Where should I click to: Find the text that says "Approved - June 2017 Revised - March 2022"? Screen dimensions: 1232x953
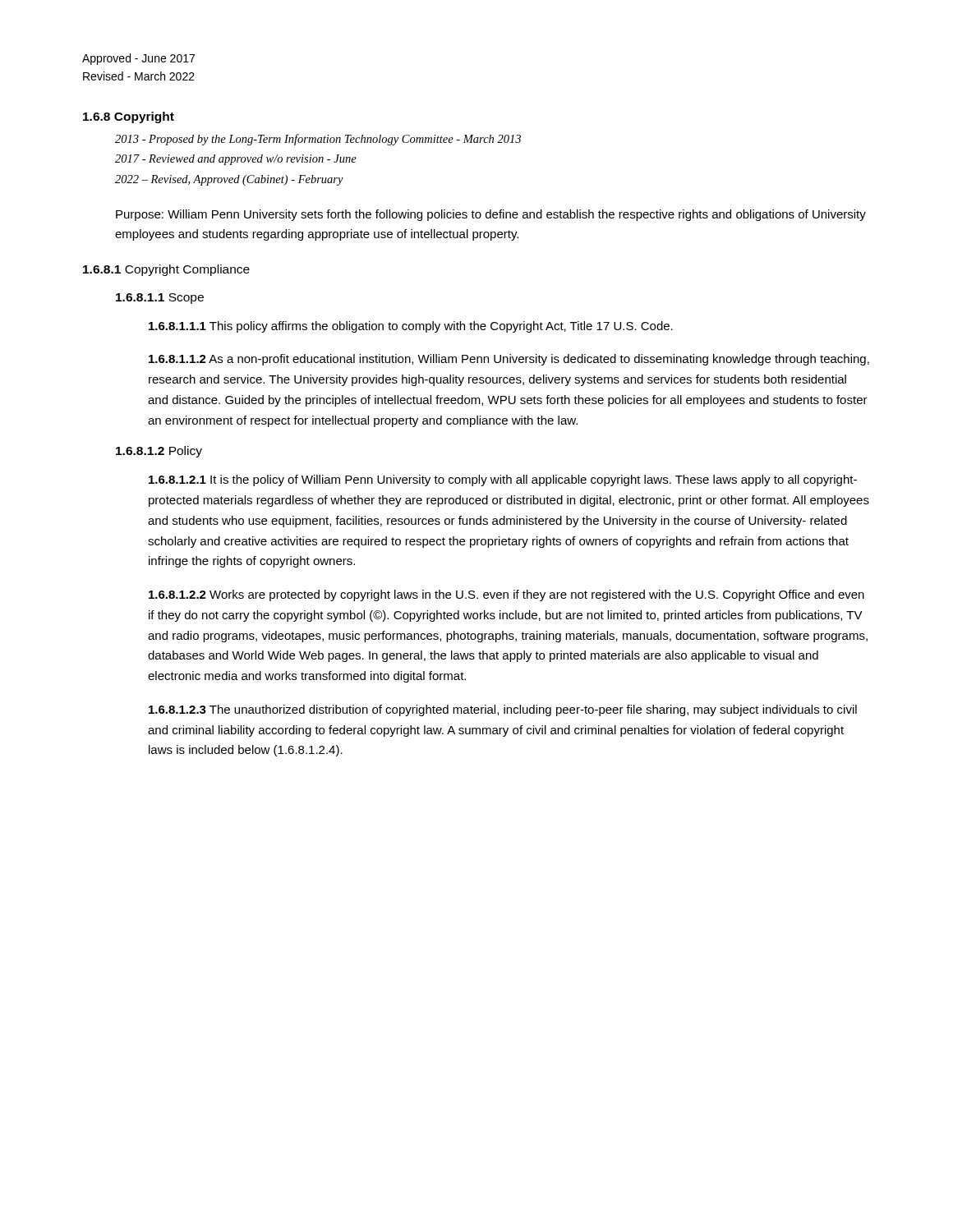click(x=139, y=68)
